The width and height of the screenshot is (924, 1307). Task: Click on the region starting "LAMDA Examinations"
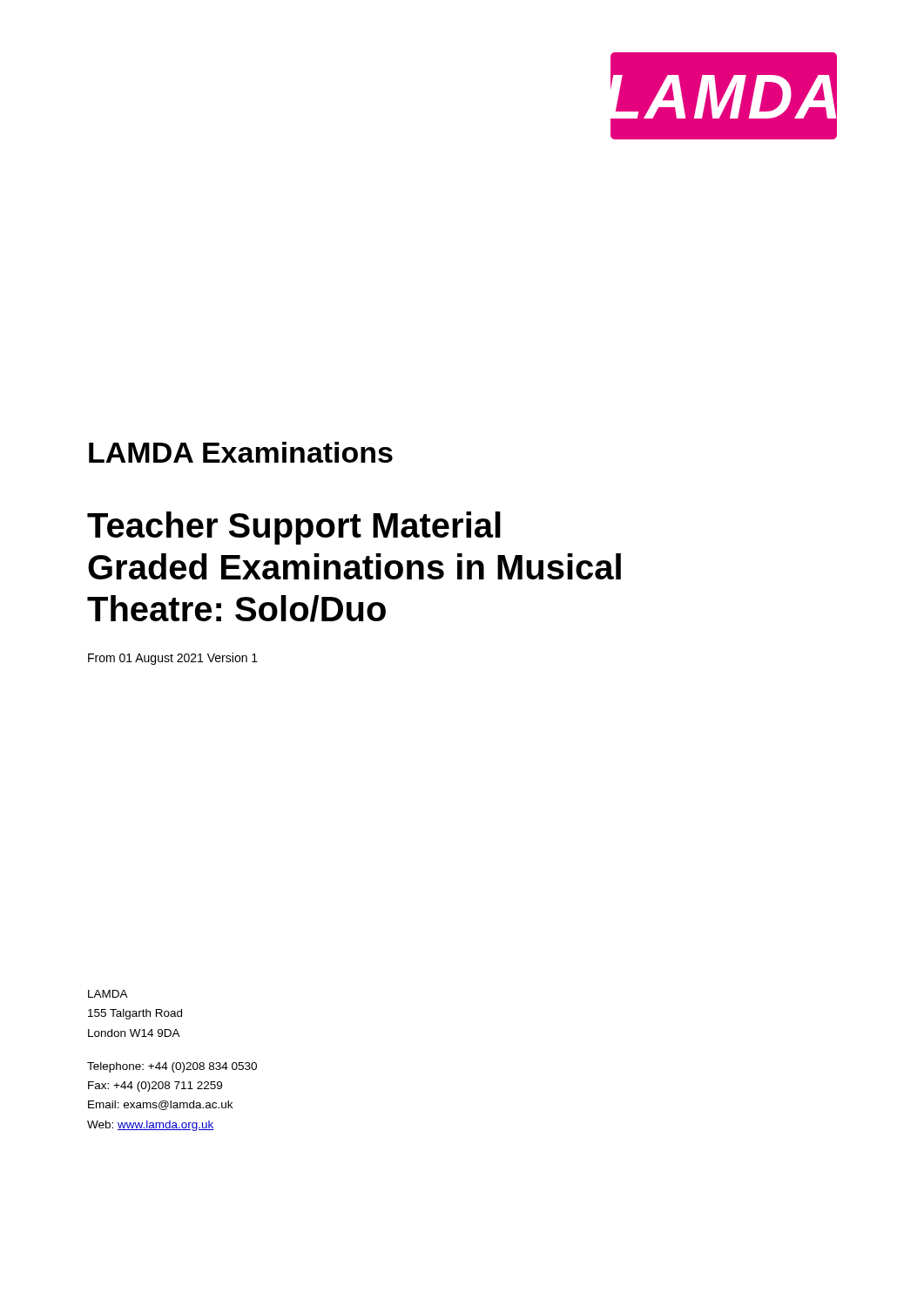click(241, 452)
